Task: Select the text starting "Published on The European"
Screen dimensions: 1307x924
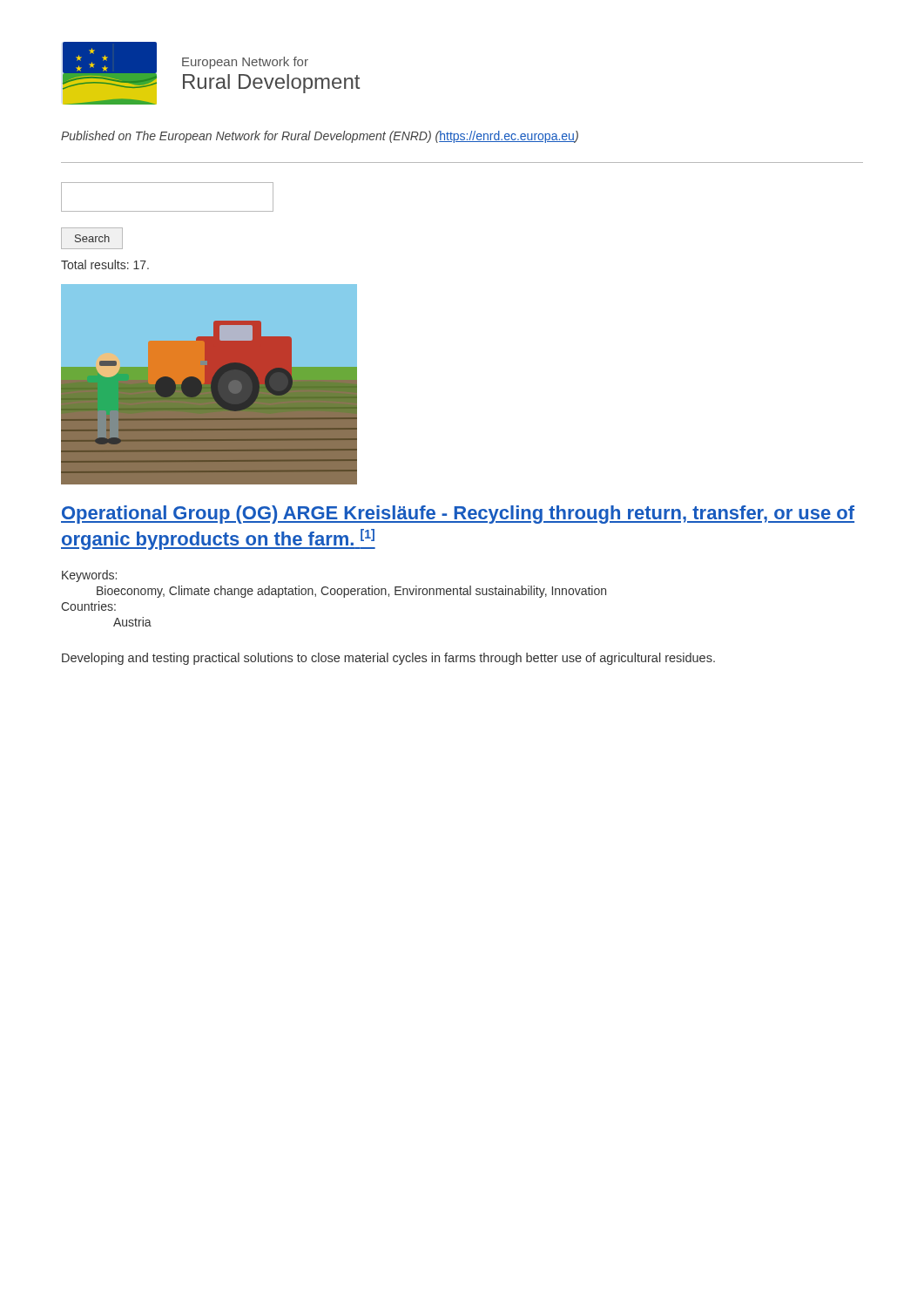Action: (x=320, y=136)
